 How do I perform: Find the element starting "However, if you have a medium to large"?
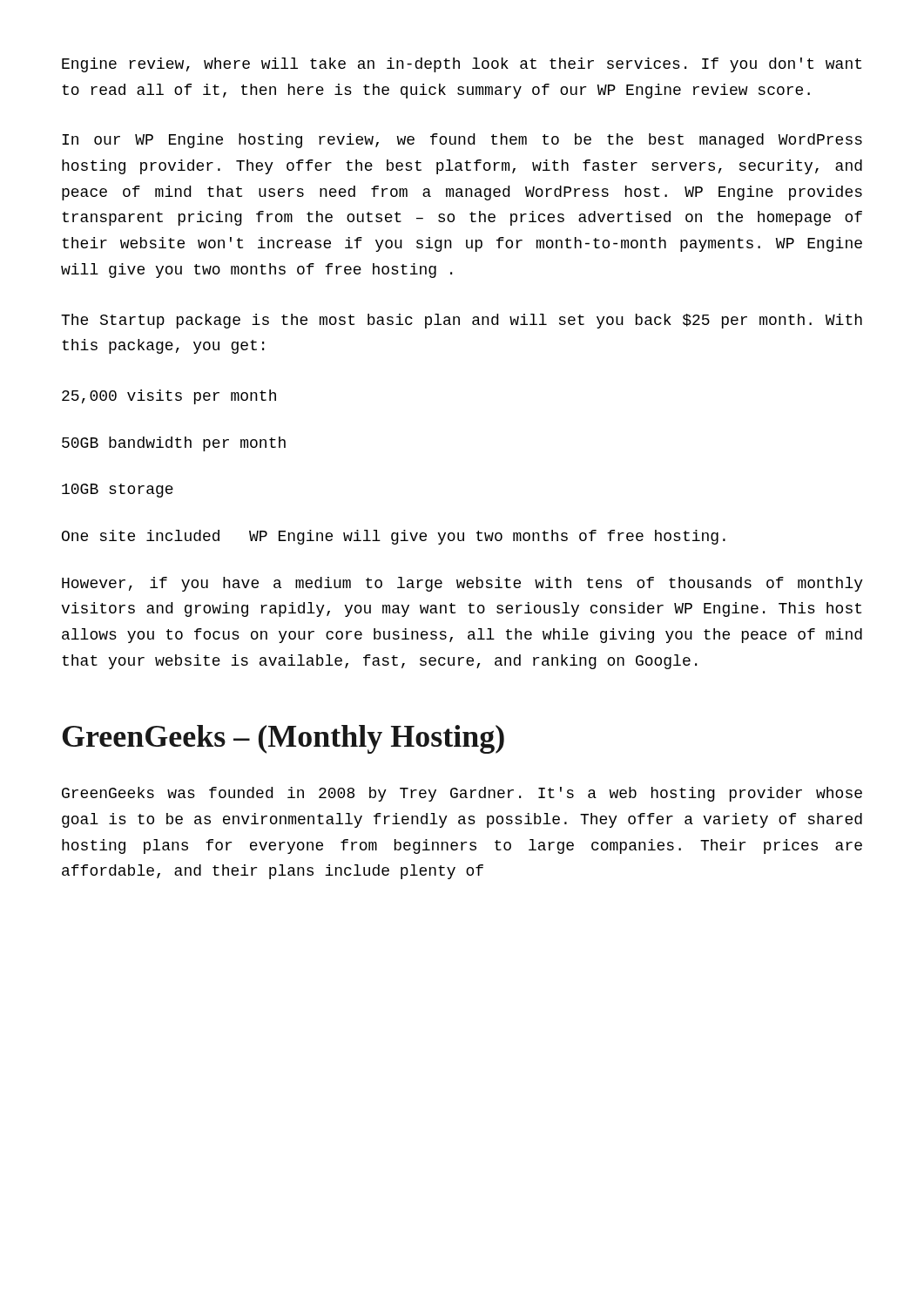(x=462, y=622)
